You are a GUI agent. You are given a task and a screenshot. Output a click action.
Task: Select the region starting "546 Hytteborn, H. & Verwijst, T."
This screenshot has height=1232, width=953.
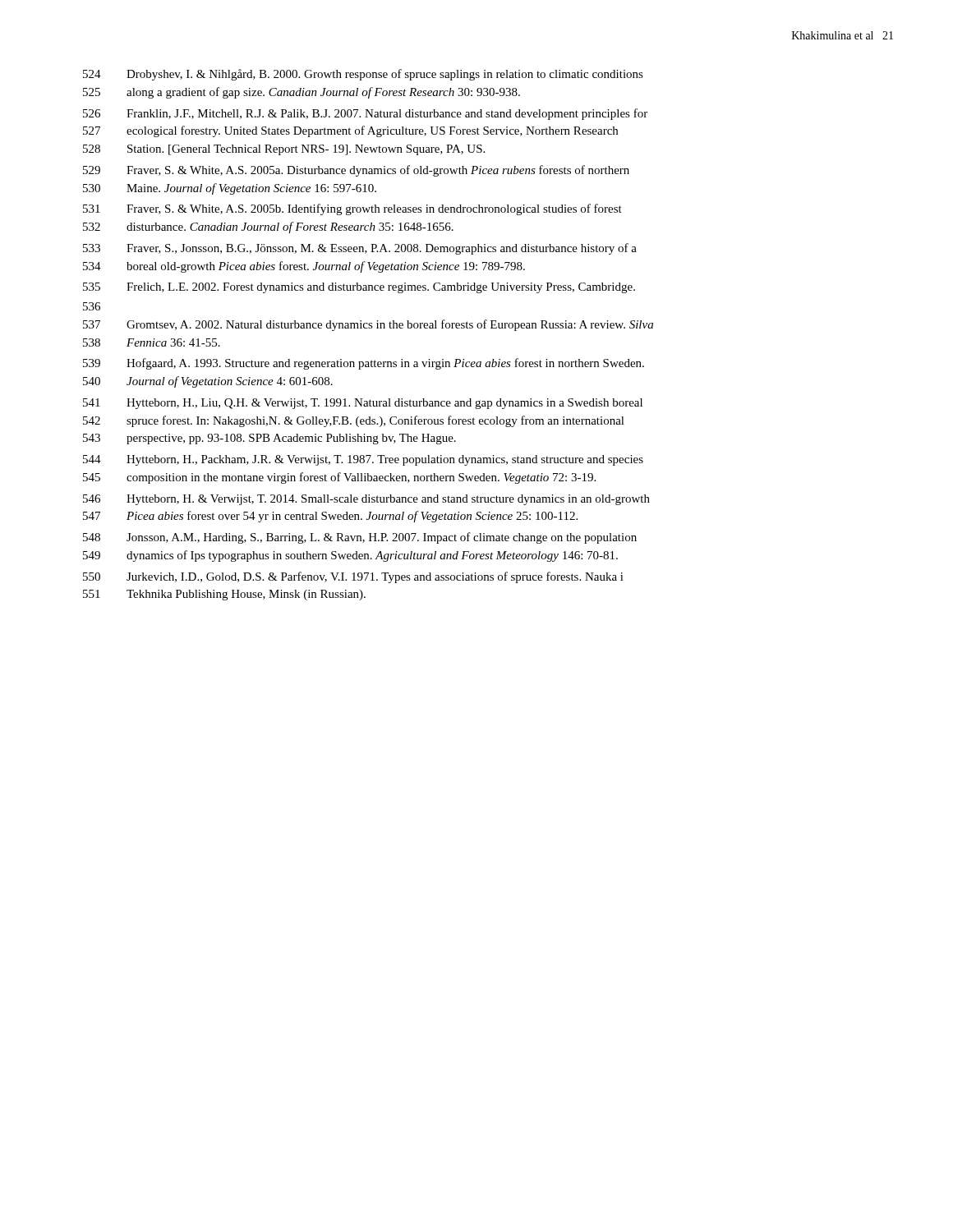488,499
